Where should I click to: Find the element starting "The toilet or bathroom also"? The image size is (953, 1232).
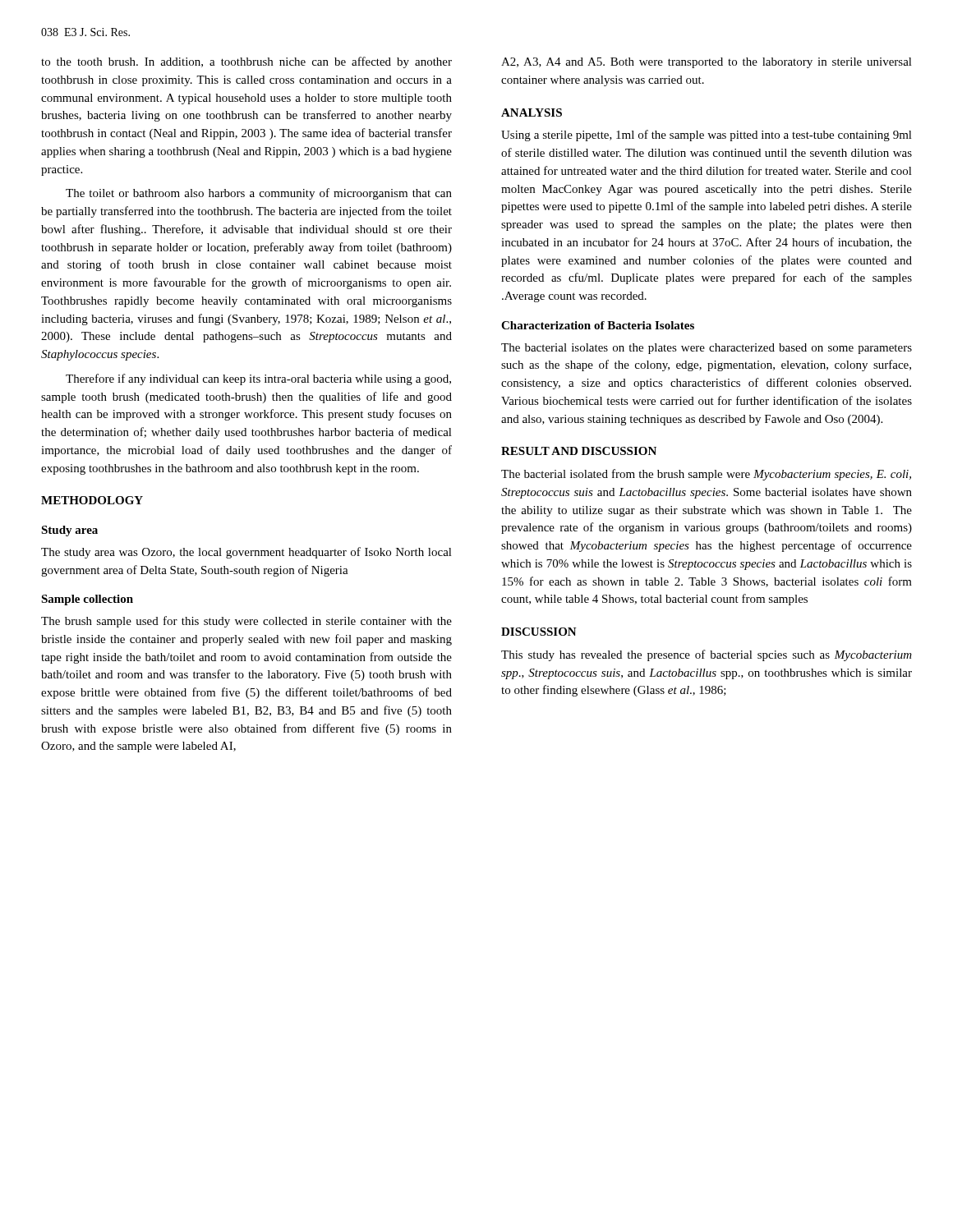pos(246,274)
